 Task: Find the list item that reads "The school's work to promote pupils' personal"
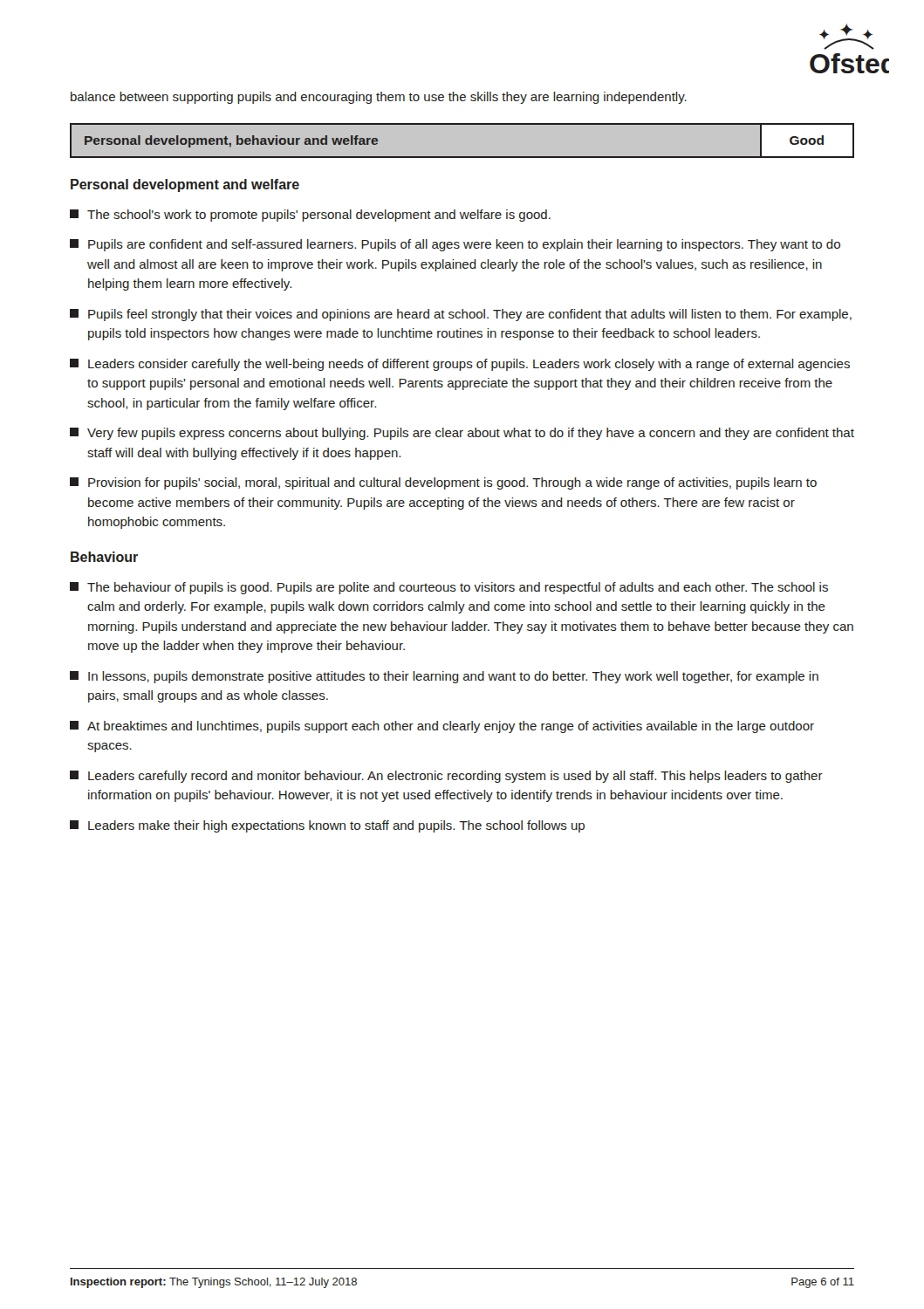point(311,214)
